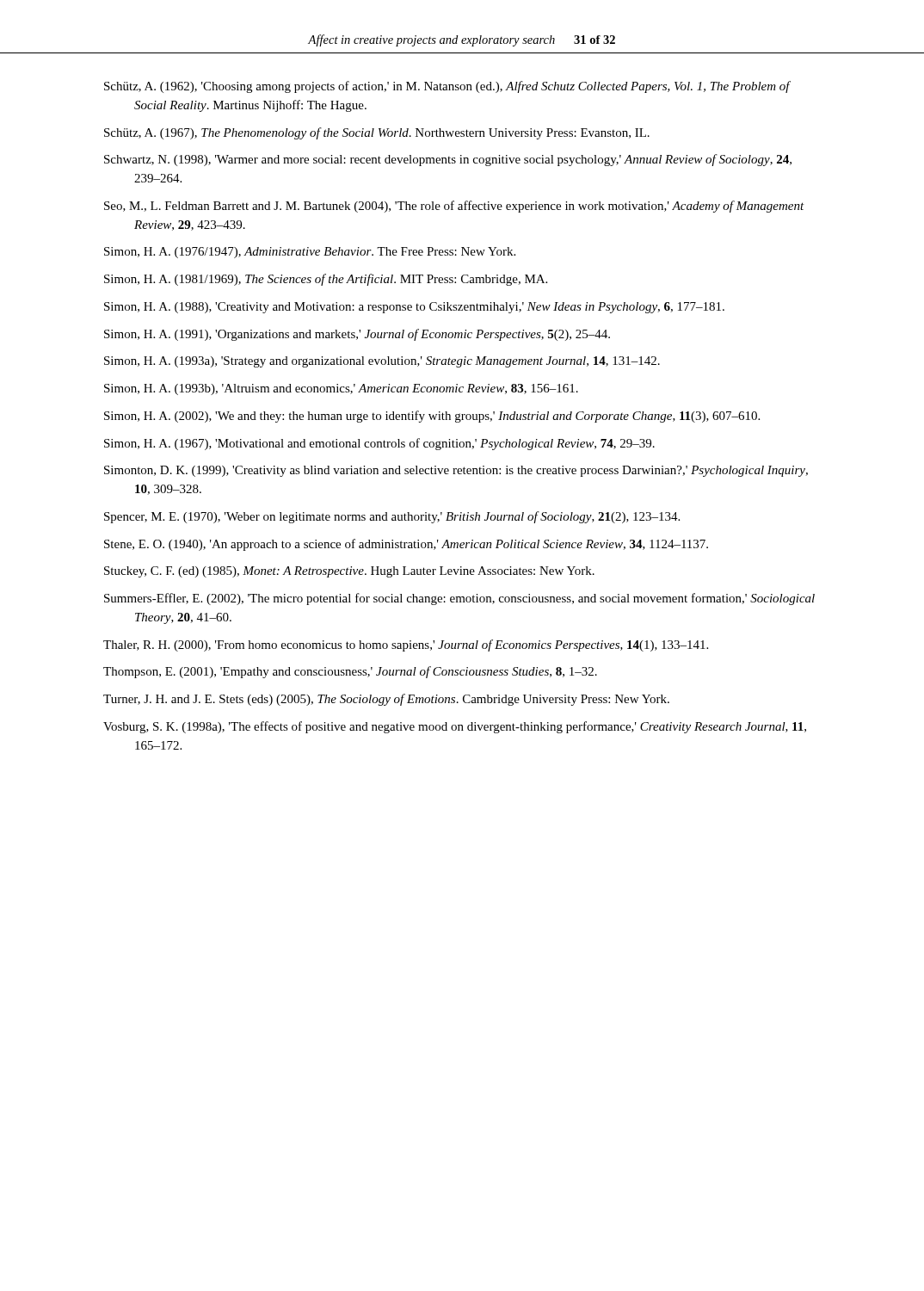Click on the list item with the text "Simon, H. A. (1967),"
Image resolution: width=924 pixels, height=1291 pixels.
(379, 443)
